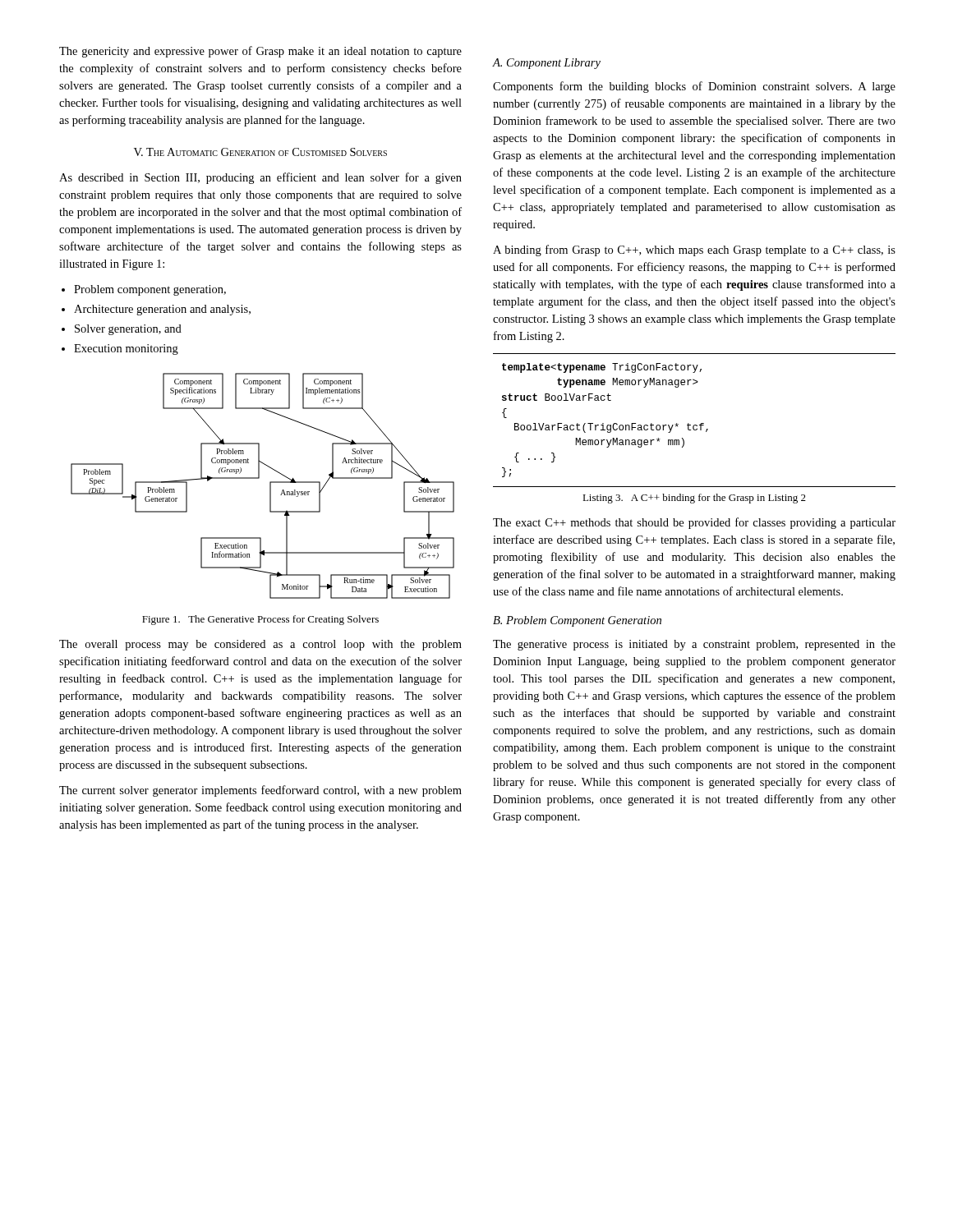Point to the block beginning "As described in Section III,"
The width and height of the screenshot is (953, 1232).
(x=260, y=221)
